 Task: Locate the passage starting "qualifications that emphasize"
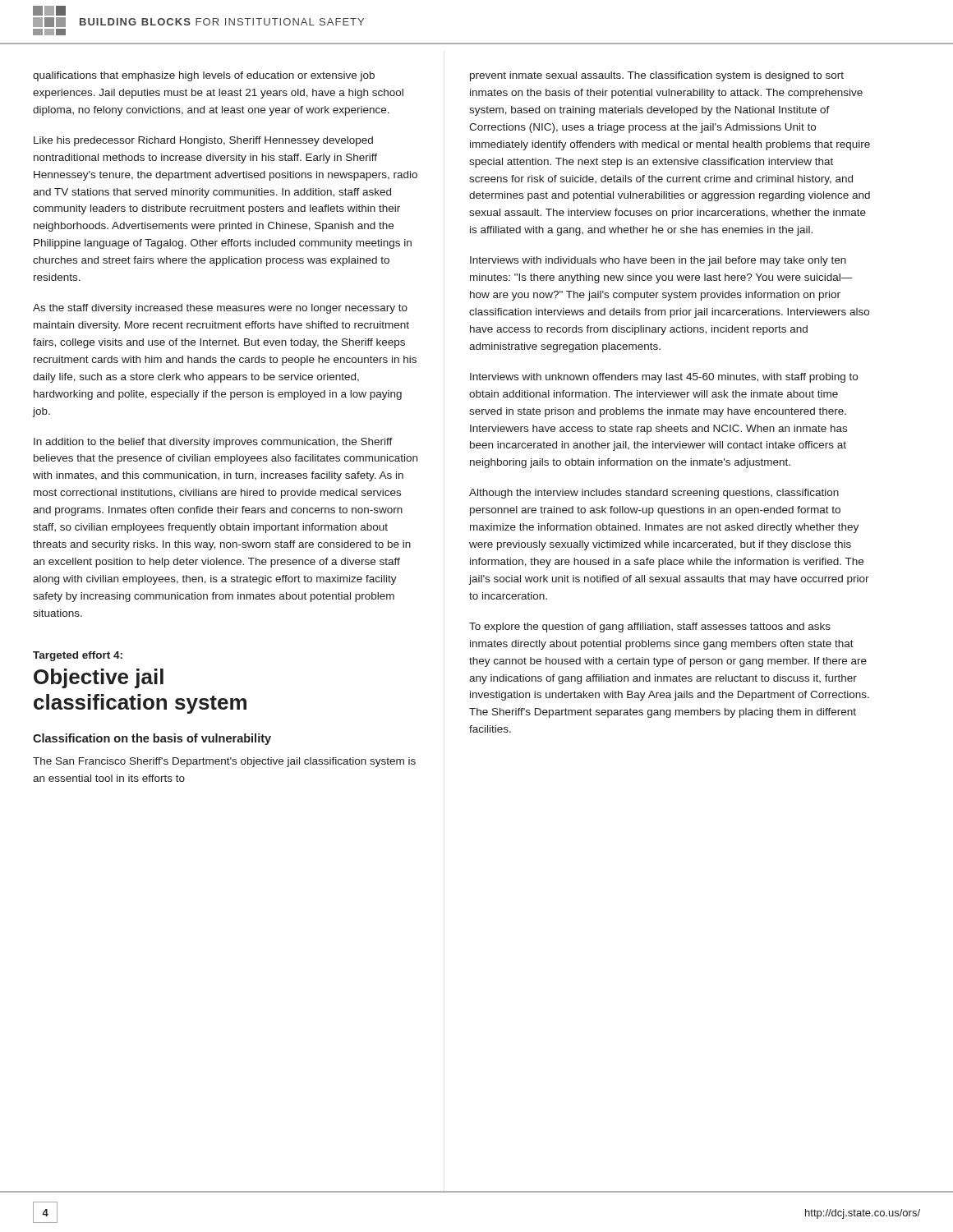pos(226,93)
